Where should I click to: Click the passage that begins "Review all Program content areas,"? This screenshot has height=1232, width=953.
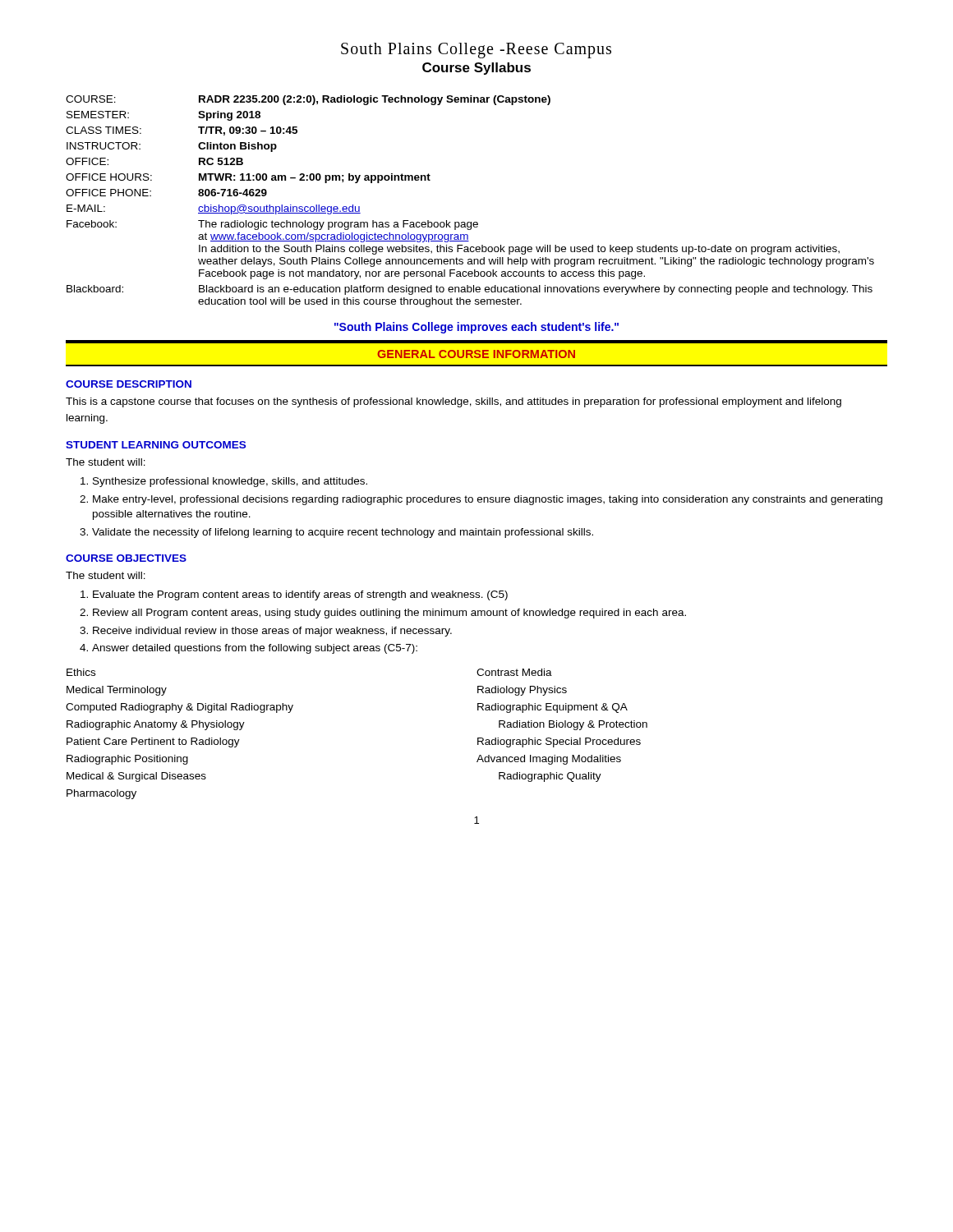(389, 612)
